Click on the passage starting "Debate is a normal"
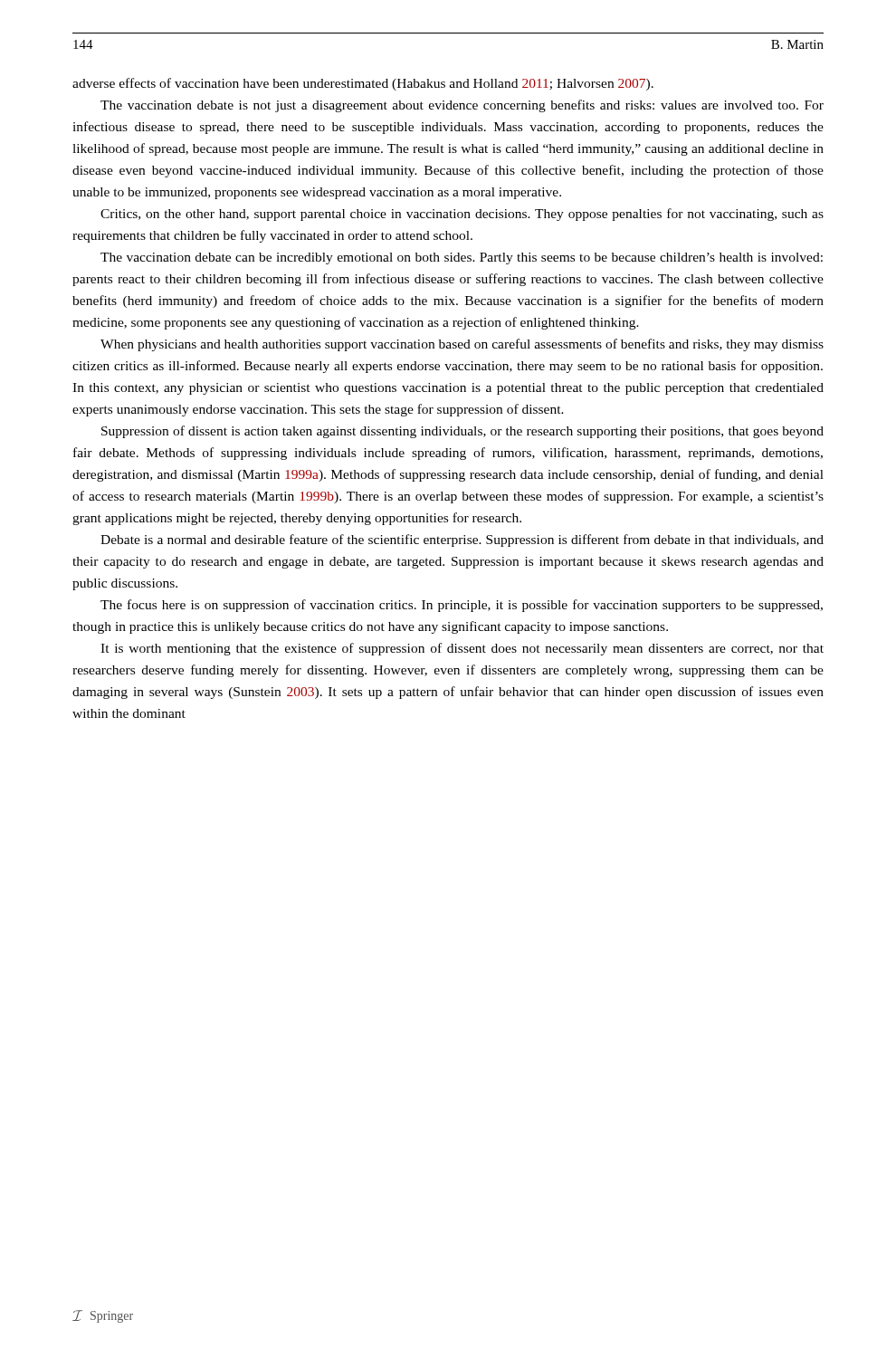 pyautogui.click(x=448, y=562)
